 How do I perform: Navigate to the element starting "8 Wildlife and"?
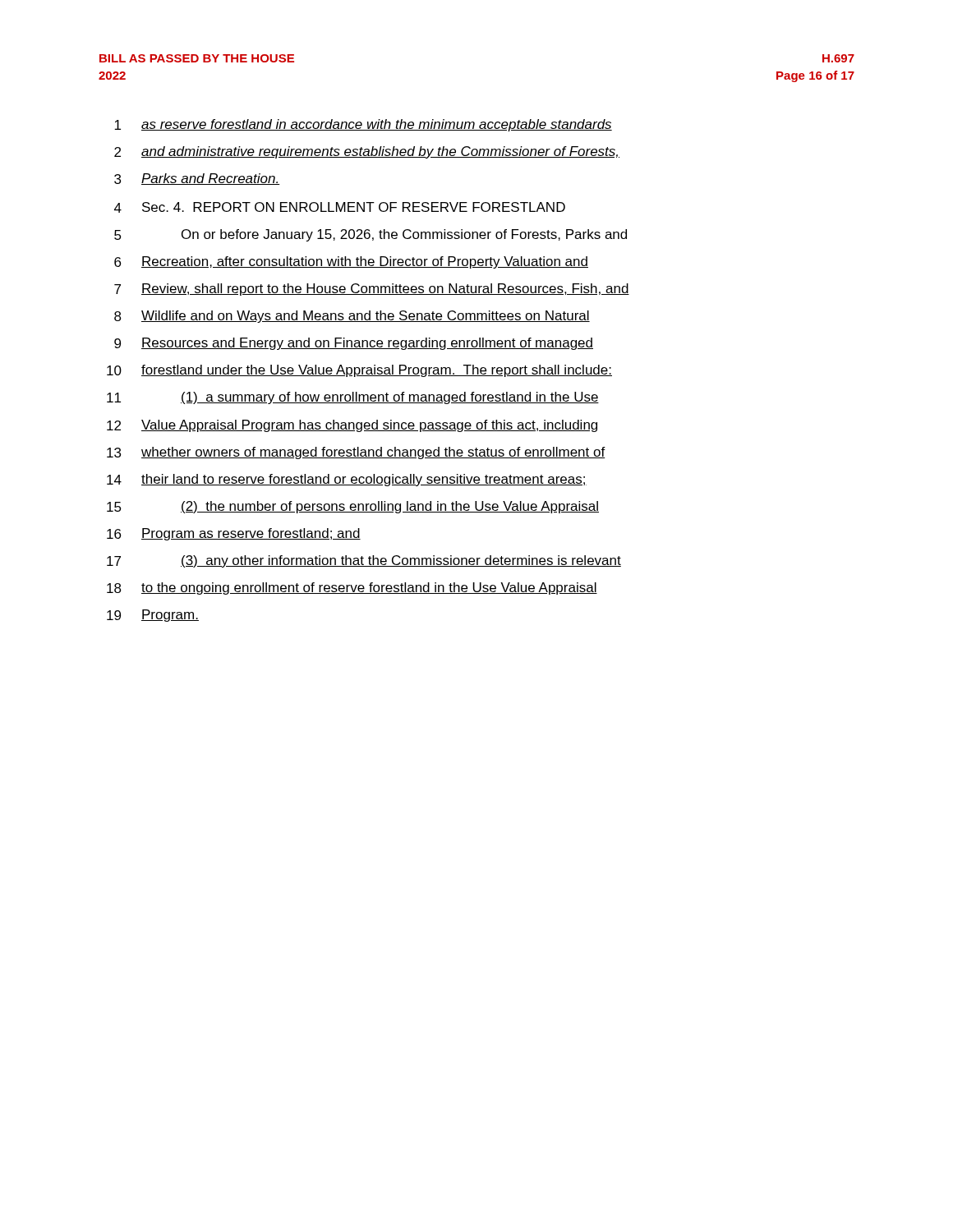click(x=476, y=317)
